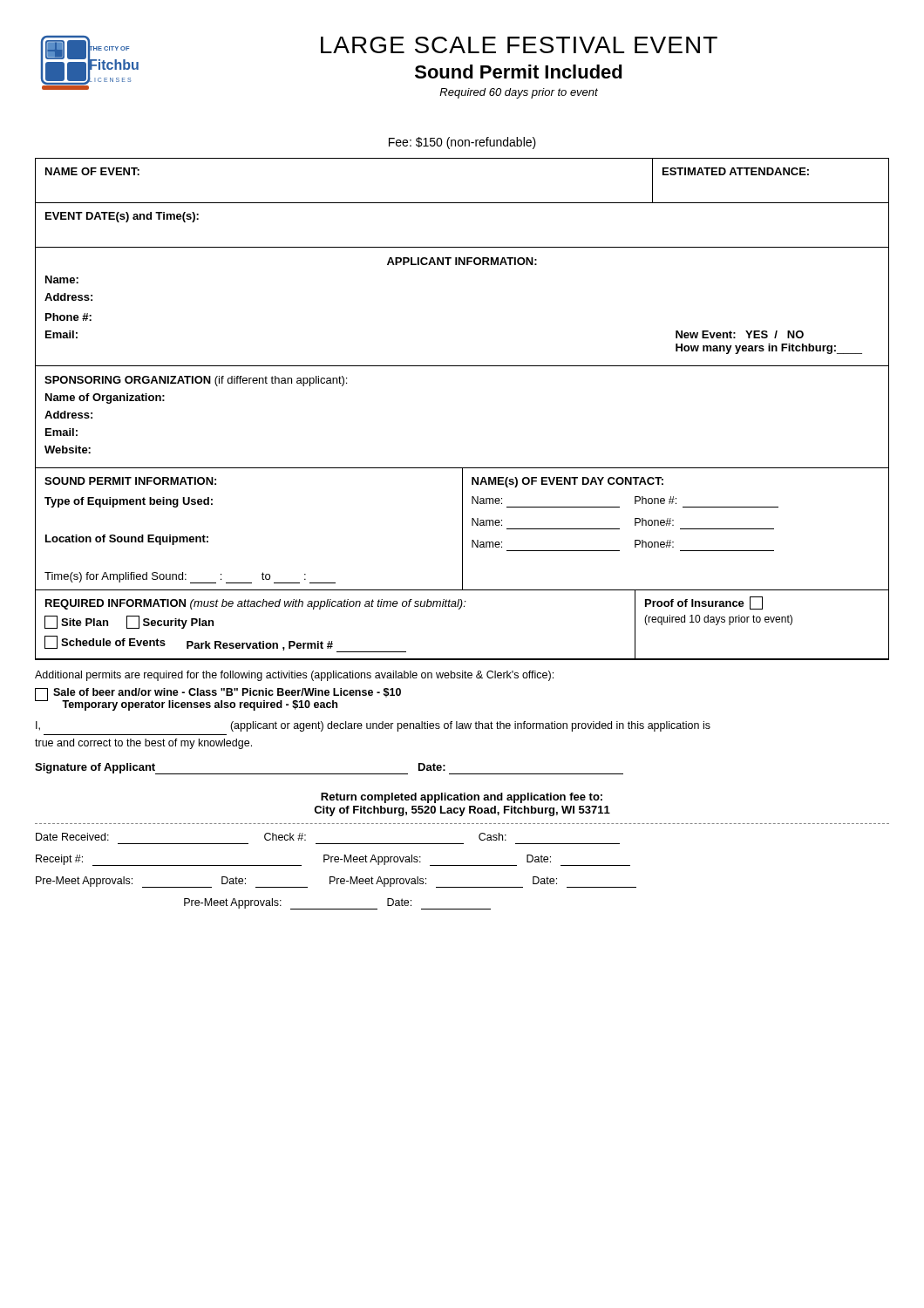The width and height of the screenshot is (924, 1308).
Task: Click on the text starting "Schedule of Events Park Reservation ,"
Action: [x=225, y=644]
